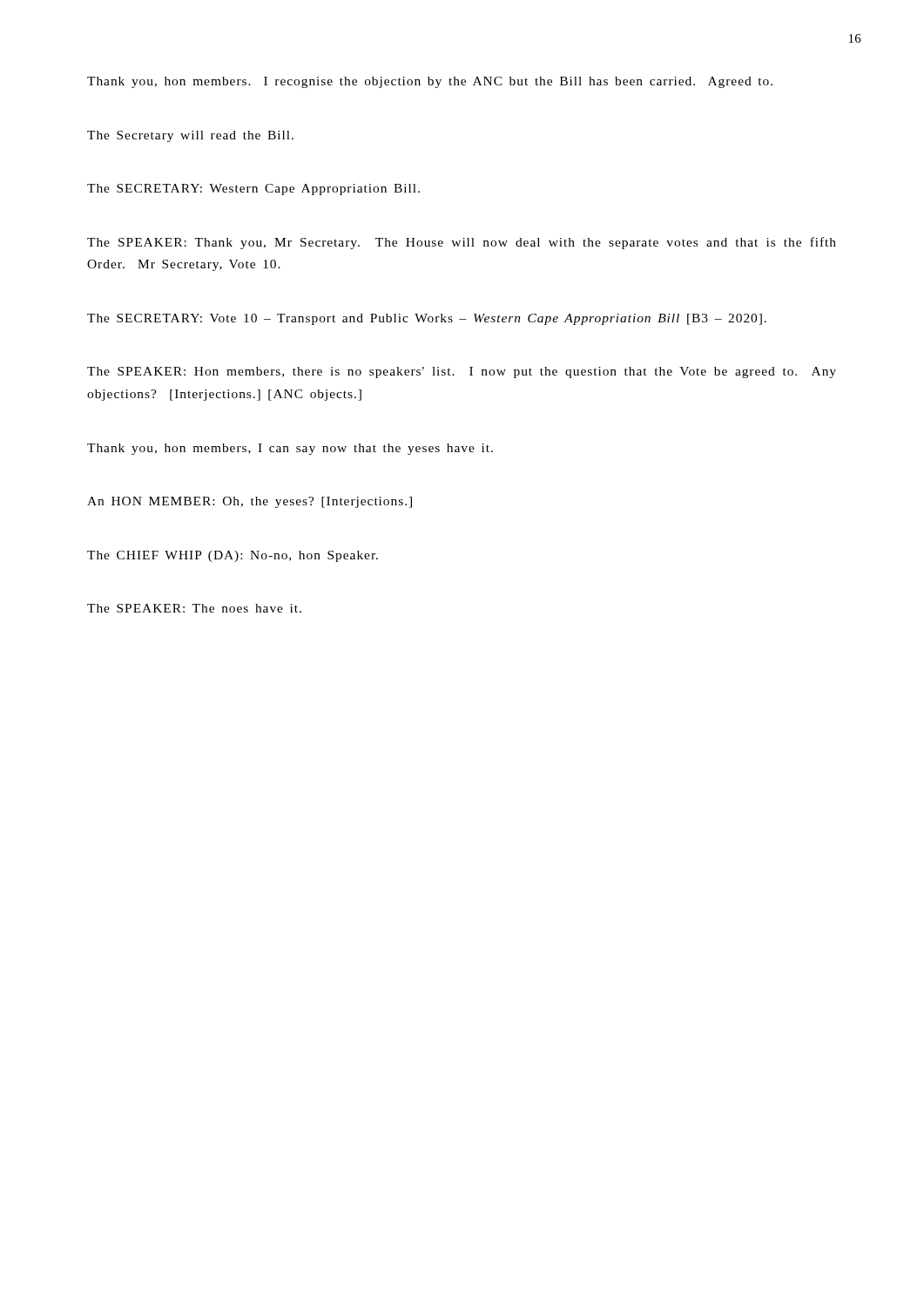Where is the passage that starts "Thank you, hon members. I recognise the objection"?
Screen dimensions: 1307x924
[431, 81]
